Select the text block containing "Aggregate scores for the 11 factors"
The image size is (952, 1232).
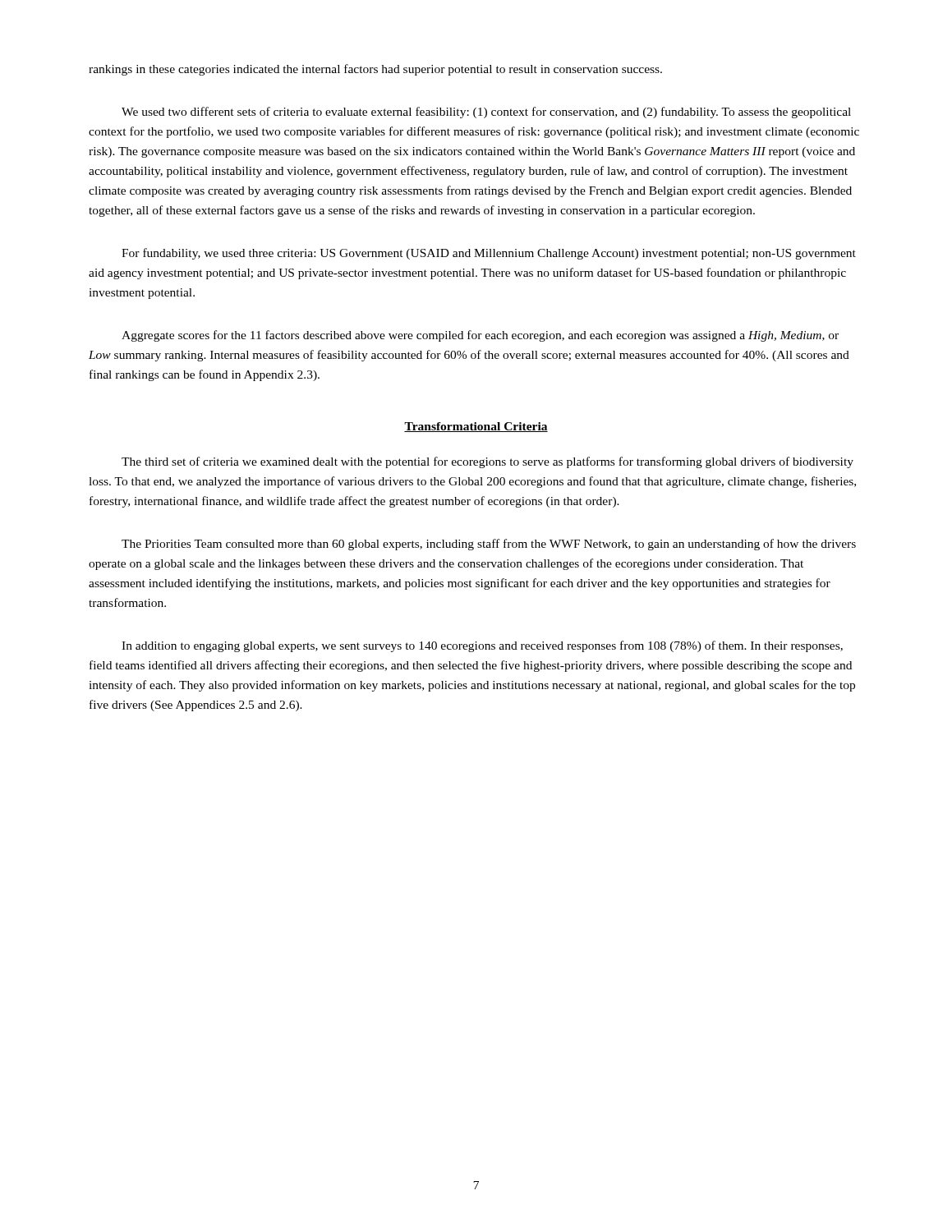[476, 355]
